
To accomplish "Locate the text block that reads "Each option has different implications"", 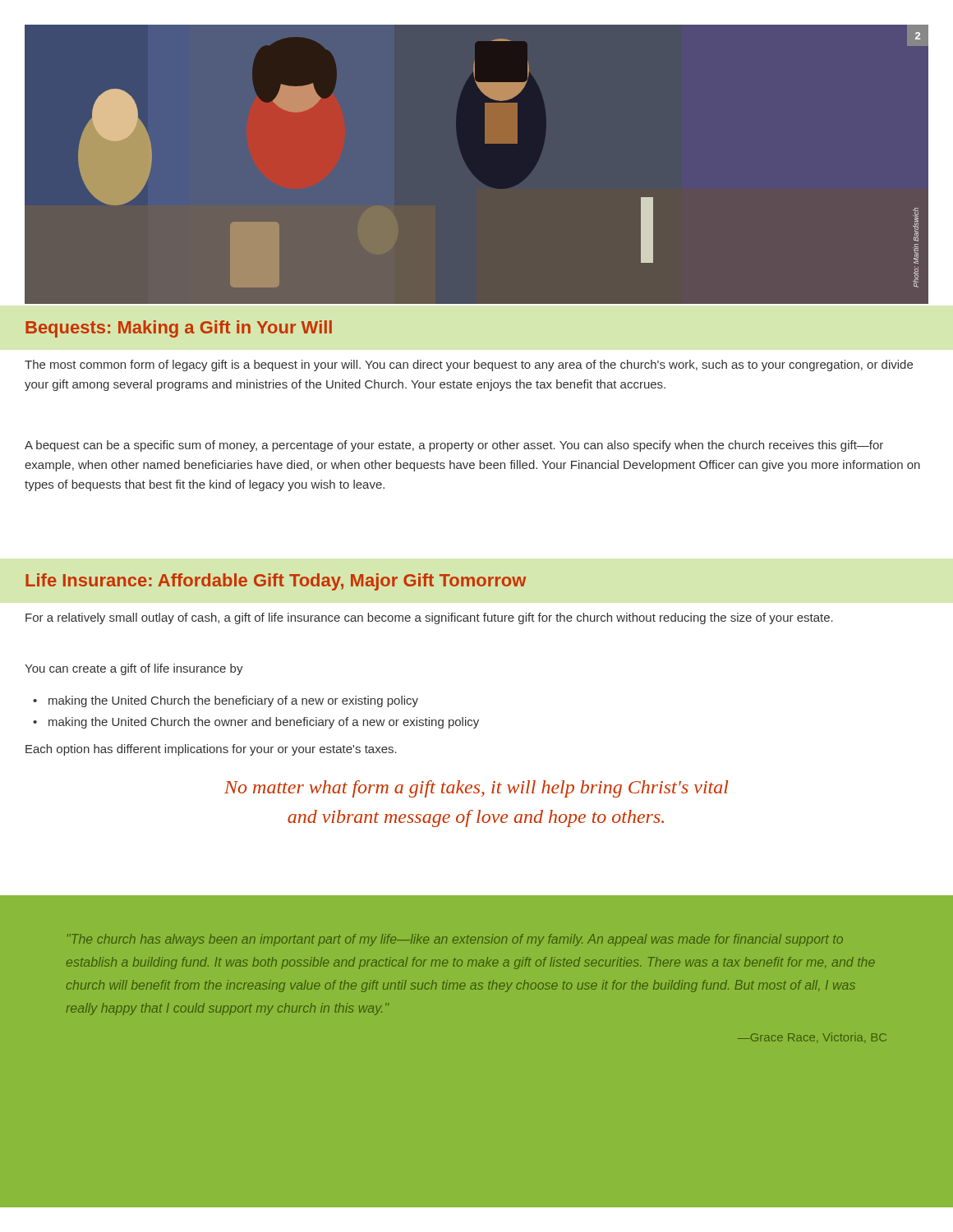I will pyautogui.click(x=211, y=749).
